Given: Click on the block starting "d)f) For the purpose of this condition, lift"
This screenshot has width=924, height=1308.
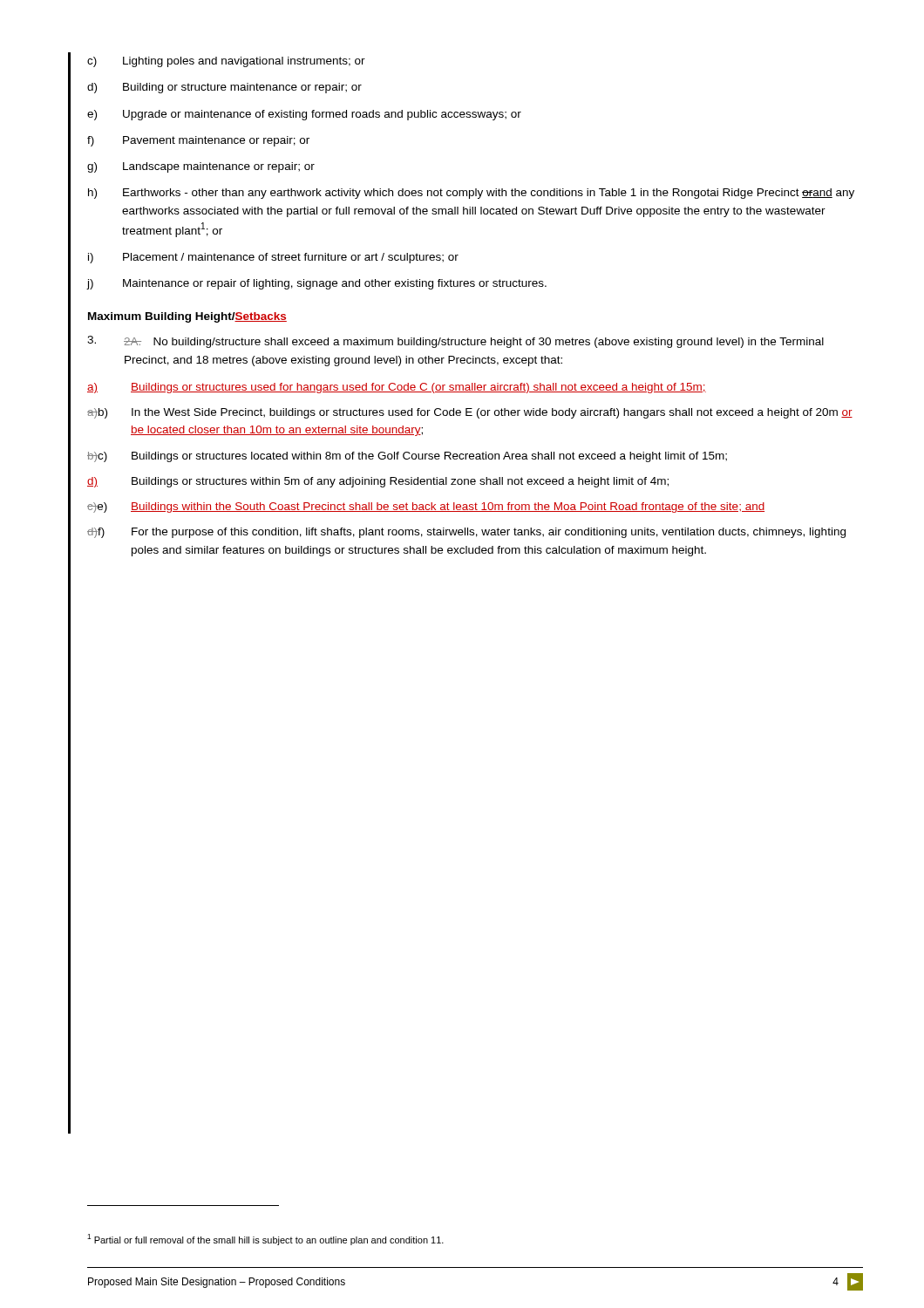Looking at the screenshot, I should [475, 541].
